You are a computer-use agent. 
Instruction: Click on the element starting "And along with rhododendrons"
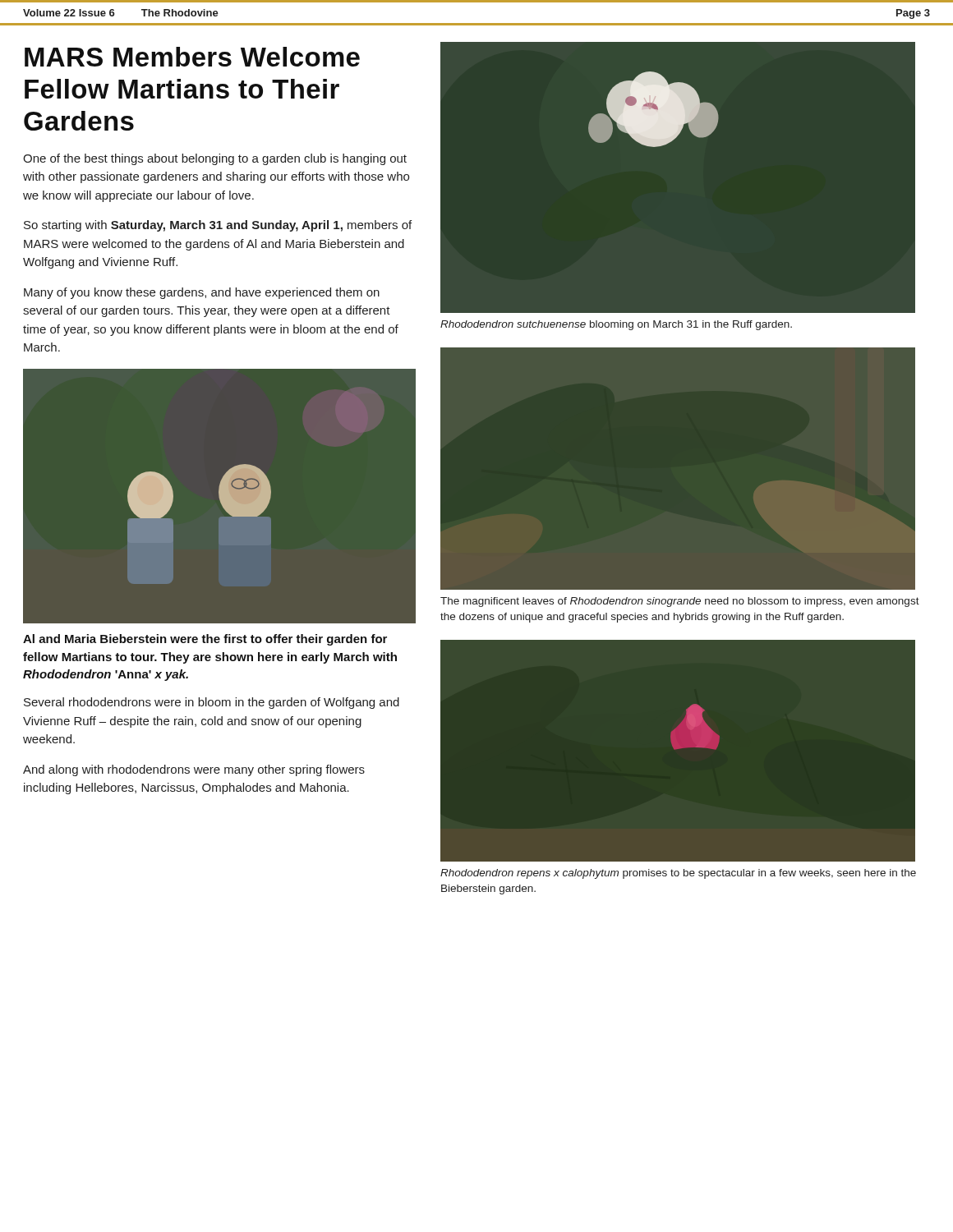[194, 778]
